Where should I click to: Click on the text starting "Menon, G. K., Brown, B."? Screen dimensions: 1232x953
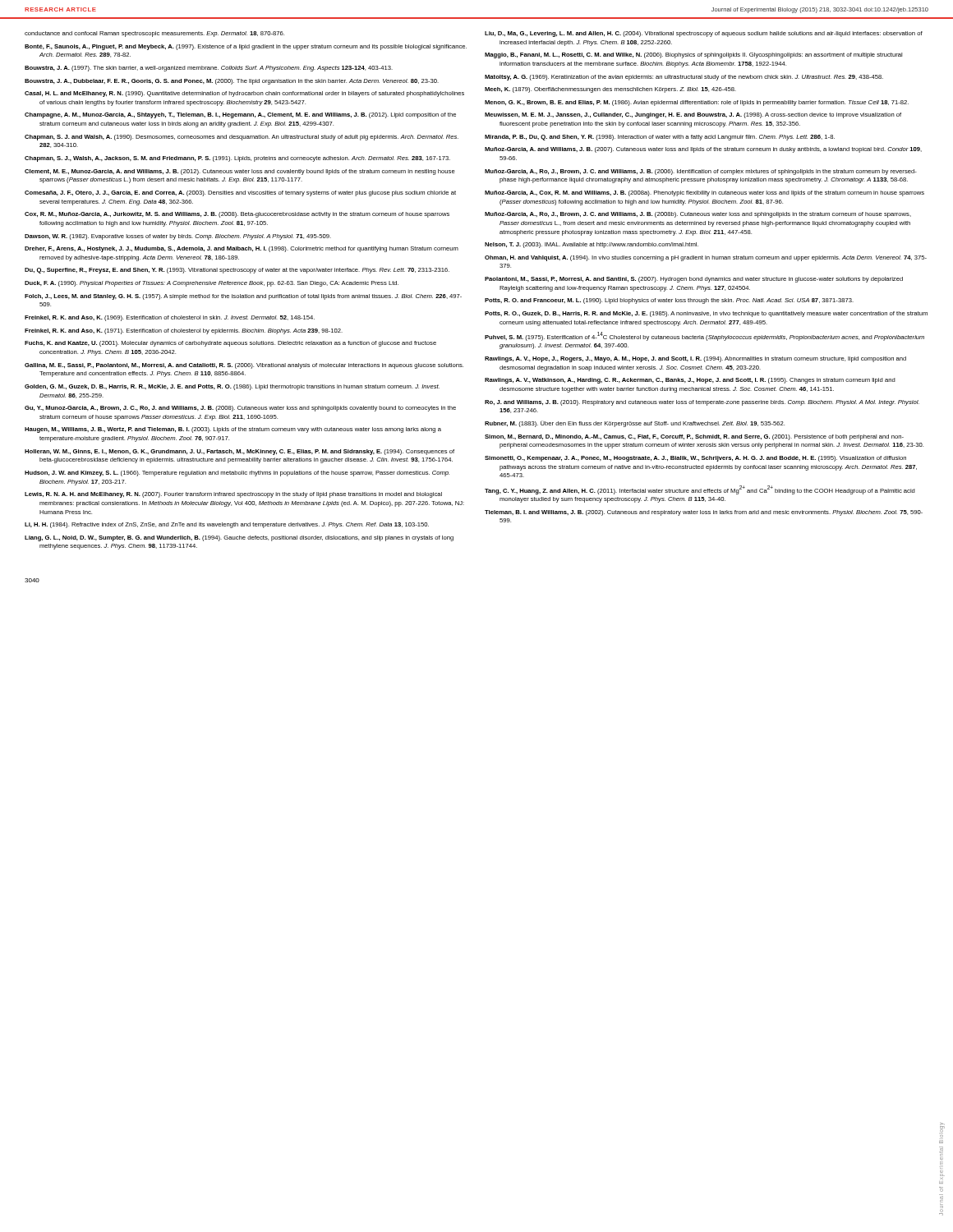click(697, 102)
